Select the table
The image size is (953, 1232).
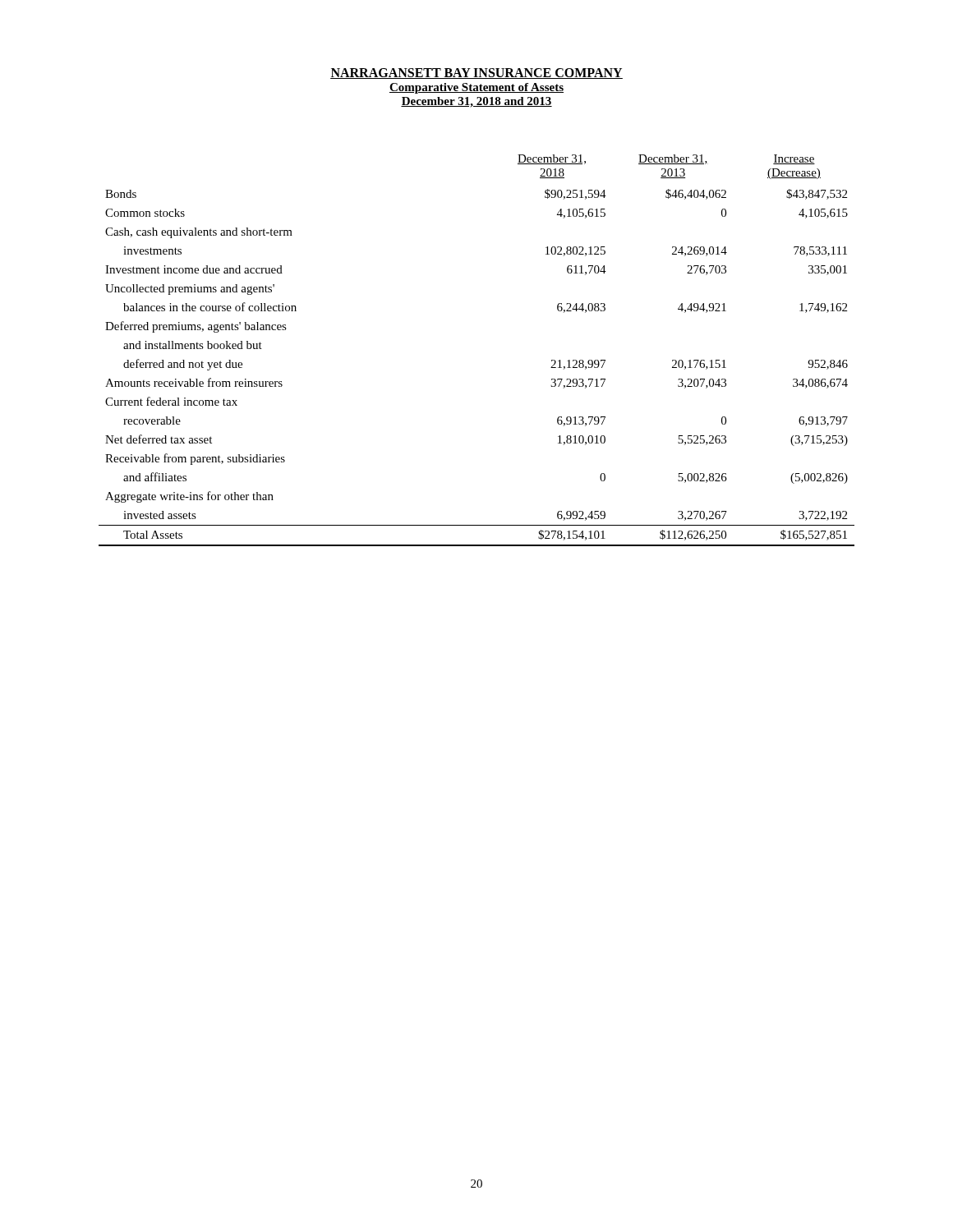click(x=476, y=348)
